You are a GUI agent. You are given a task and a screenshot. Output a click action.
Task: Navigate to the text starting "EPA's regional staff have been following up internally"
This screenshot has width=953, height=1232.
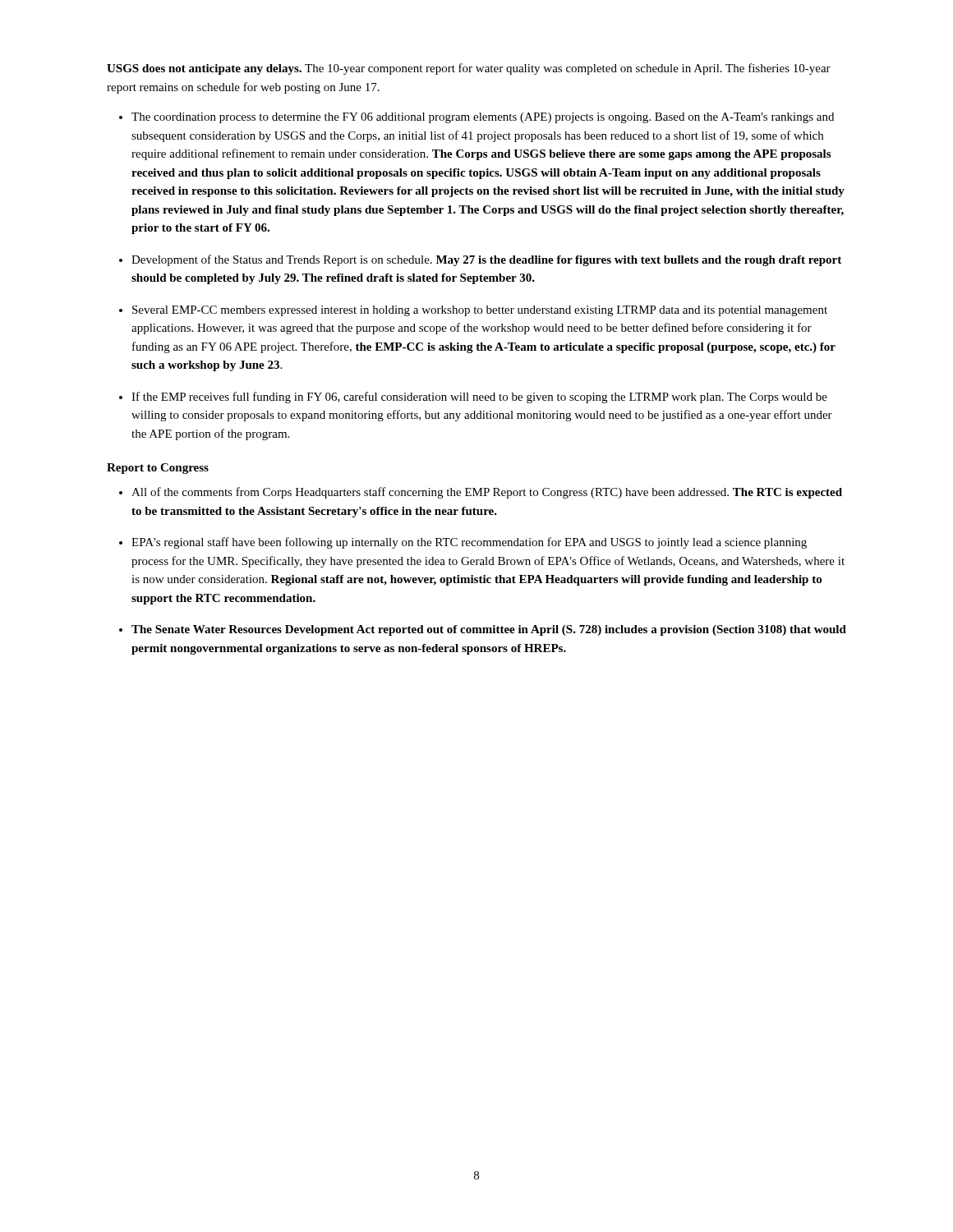[x=489, y=570]
